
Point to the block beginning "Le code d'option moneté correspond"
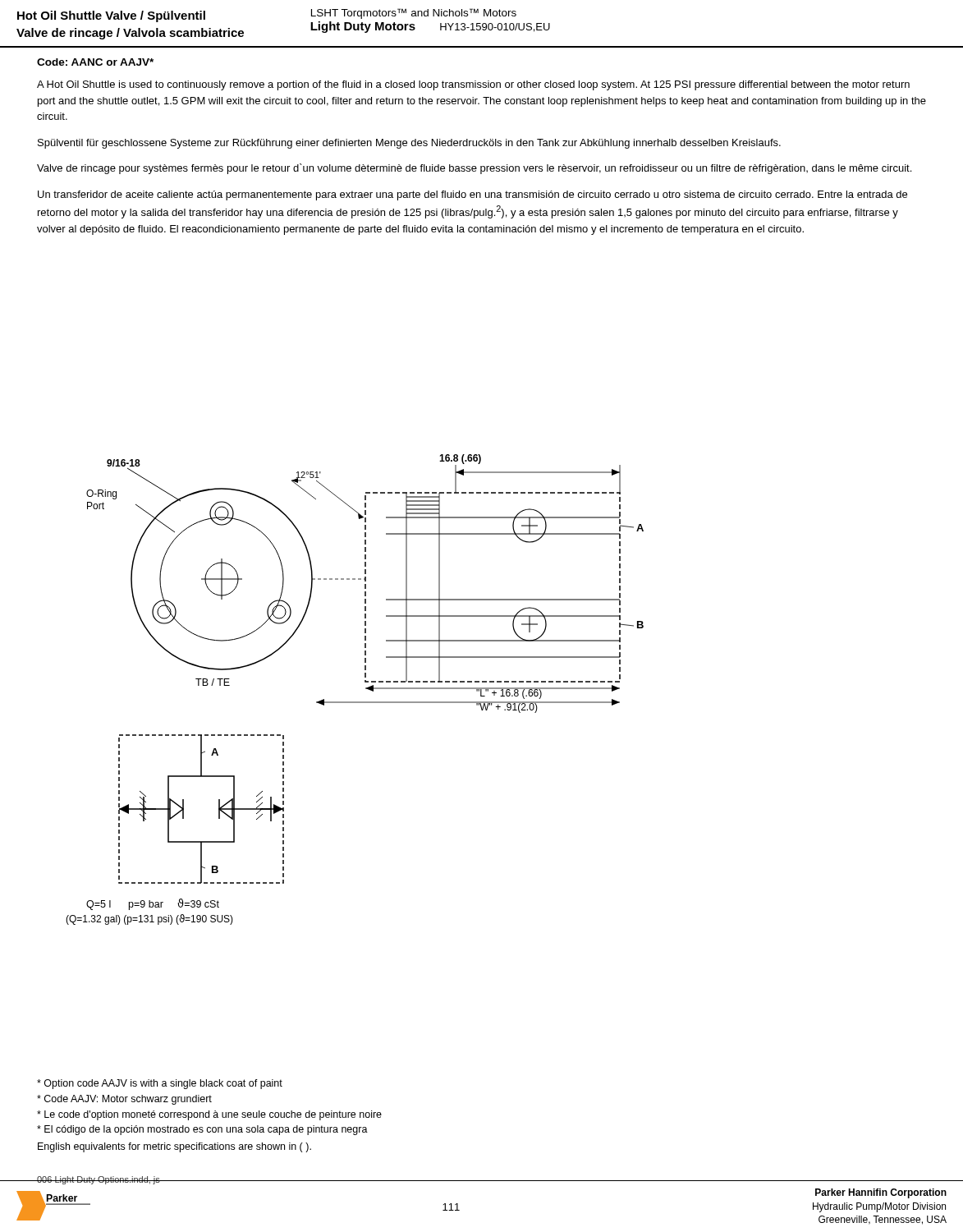tap(209, 1114)
